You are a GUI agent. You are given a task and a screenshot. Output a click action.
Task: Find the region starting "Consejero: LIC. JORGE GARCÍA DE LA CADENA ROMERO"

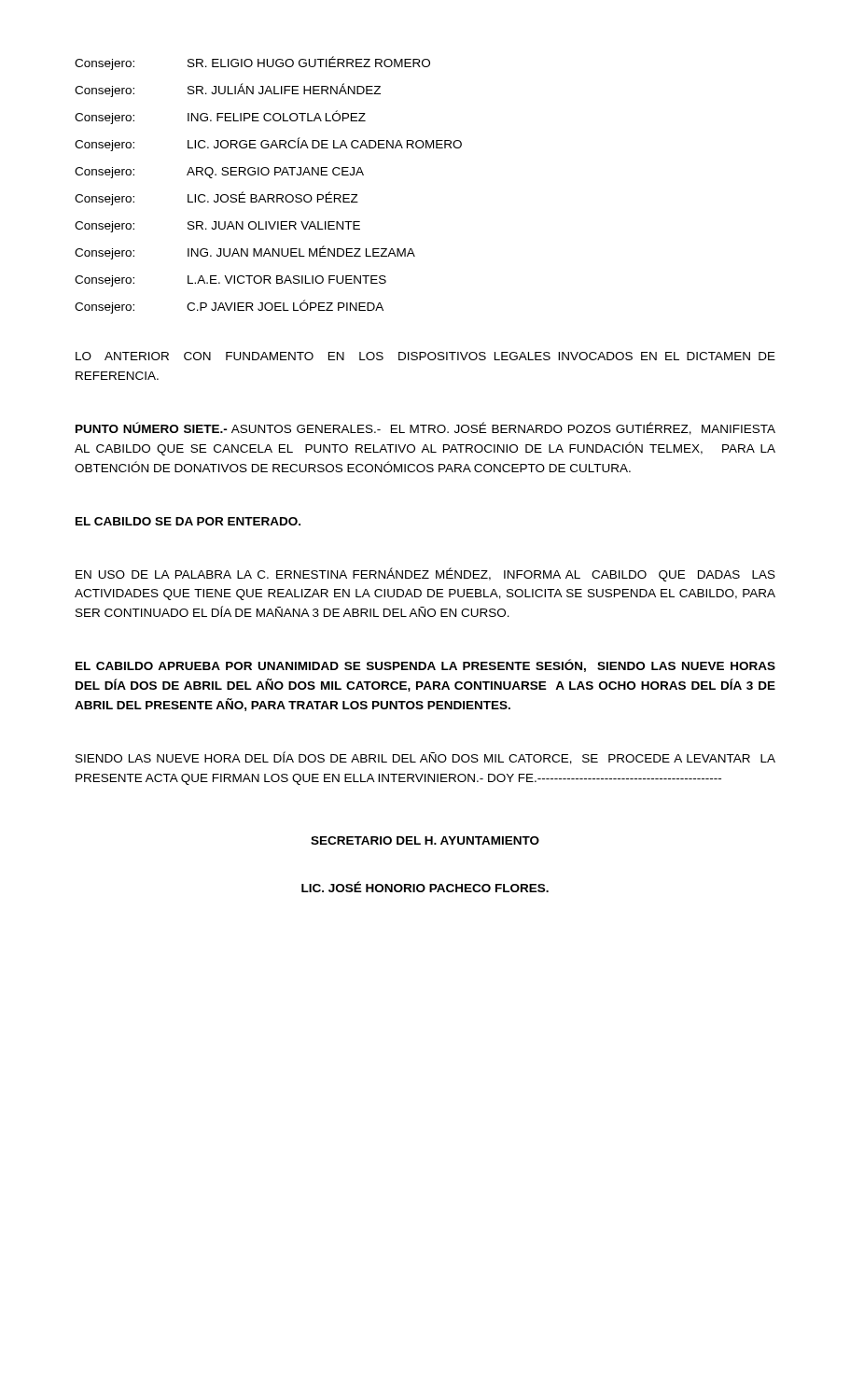coord(425,144)
